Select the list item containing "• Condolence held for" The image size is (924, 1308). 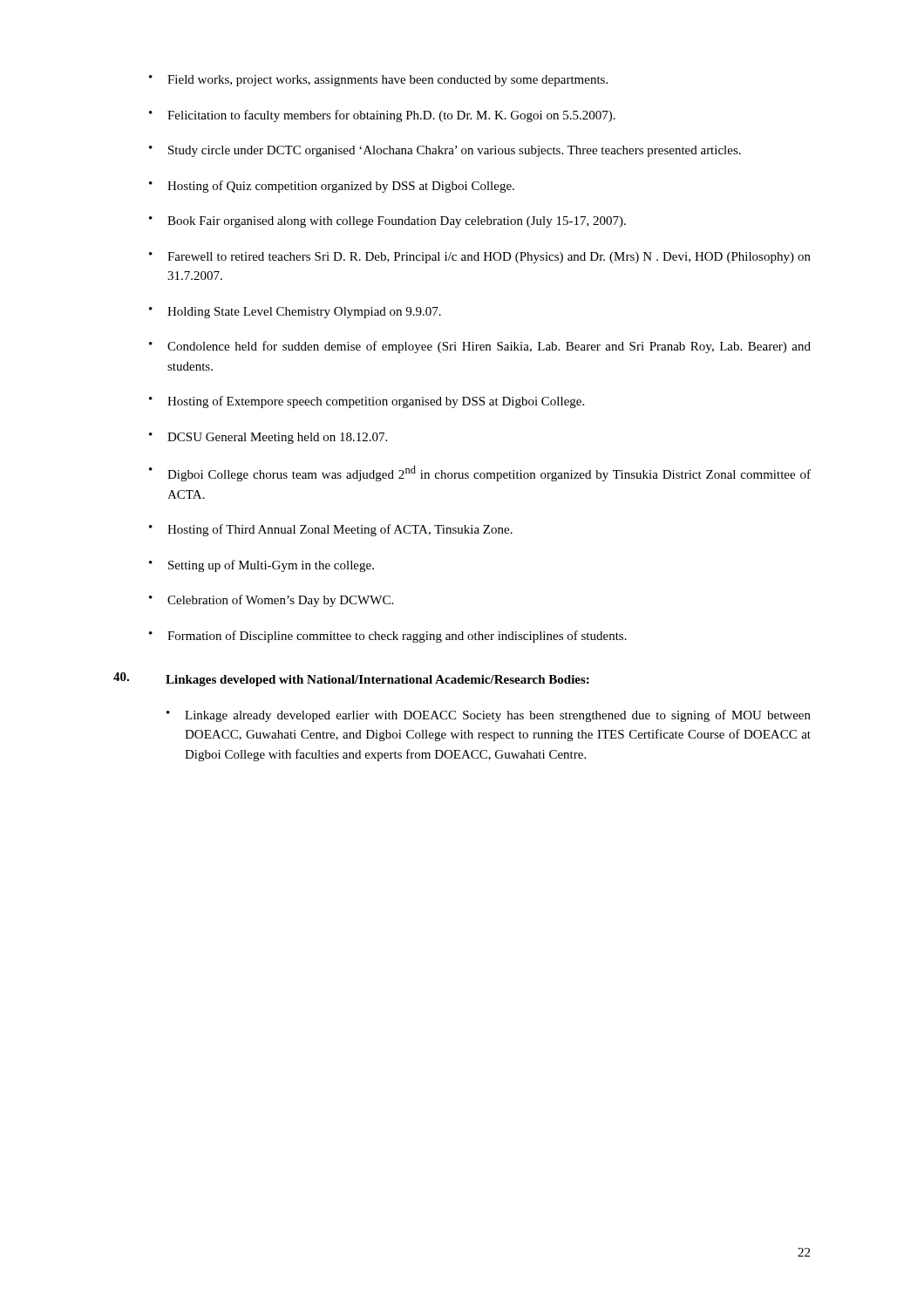479,356
